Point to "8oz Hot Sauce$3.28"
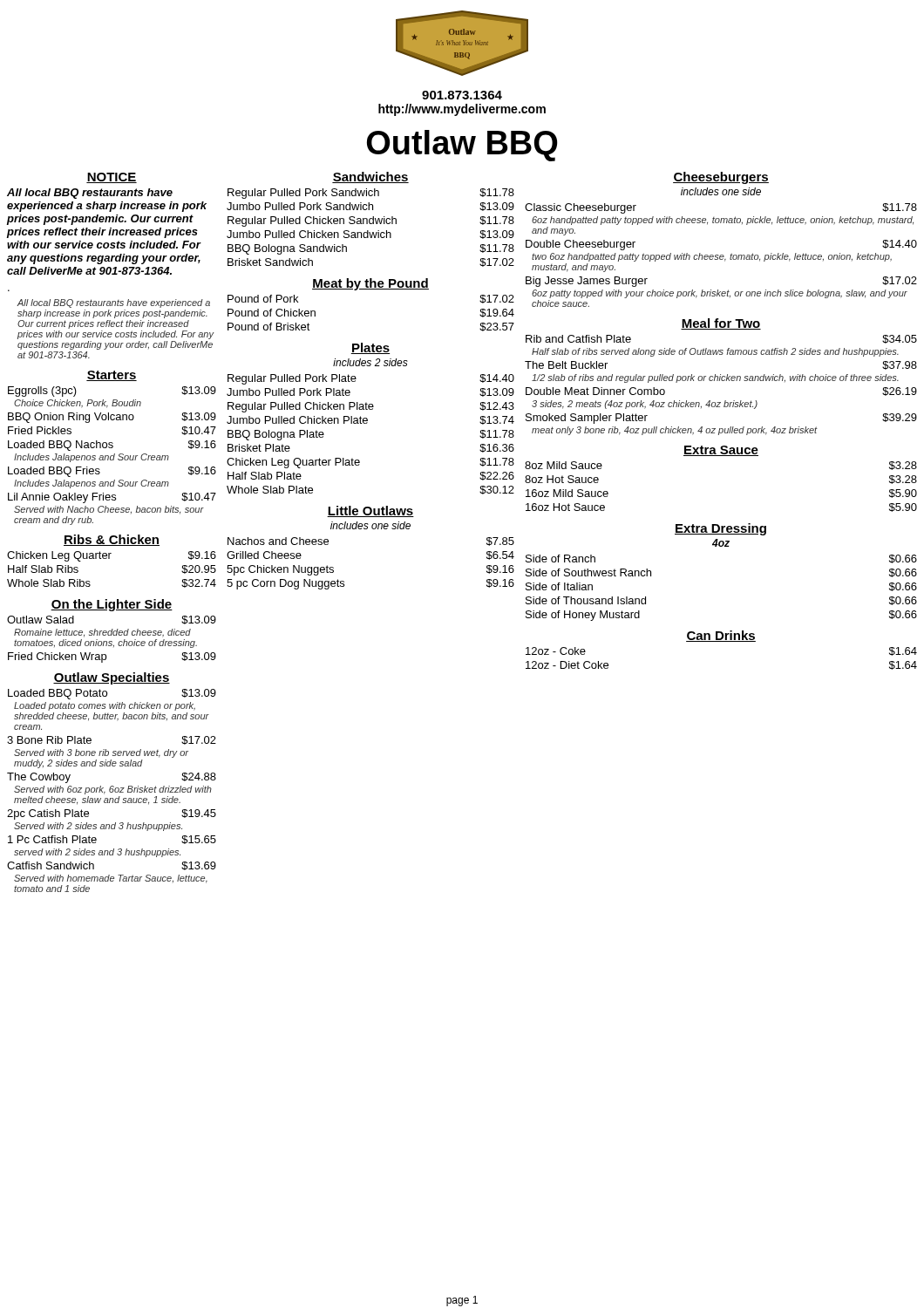The width and height of the screenshot is (924, 1308). point(559,479)
